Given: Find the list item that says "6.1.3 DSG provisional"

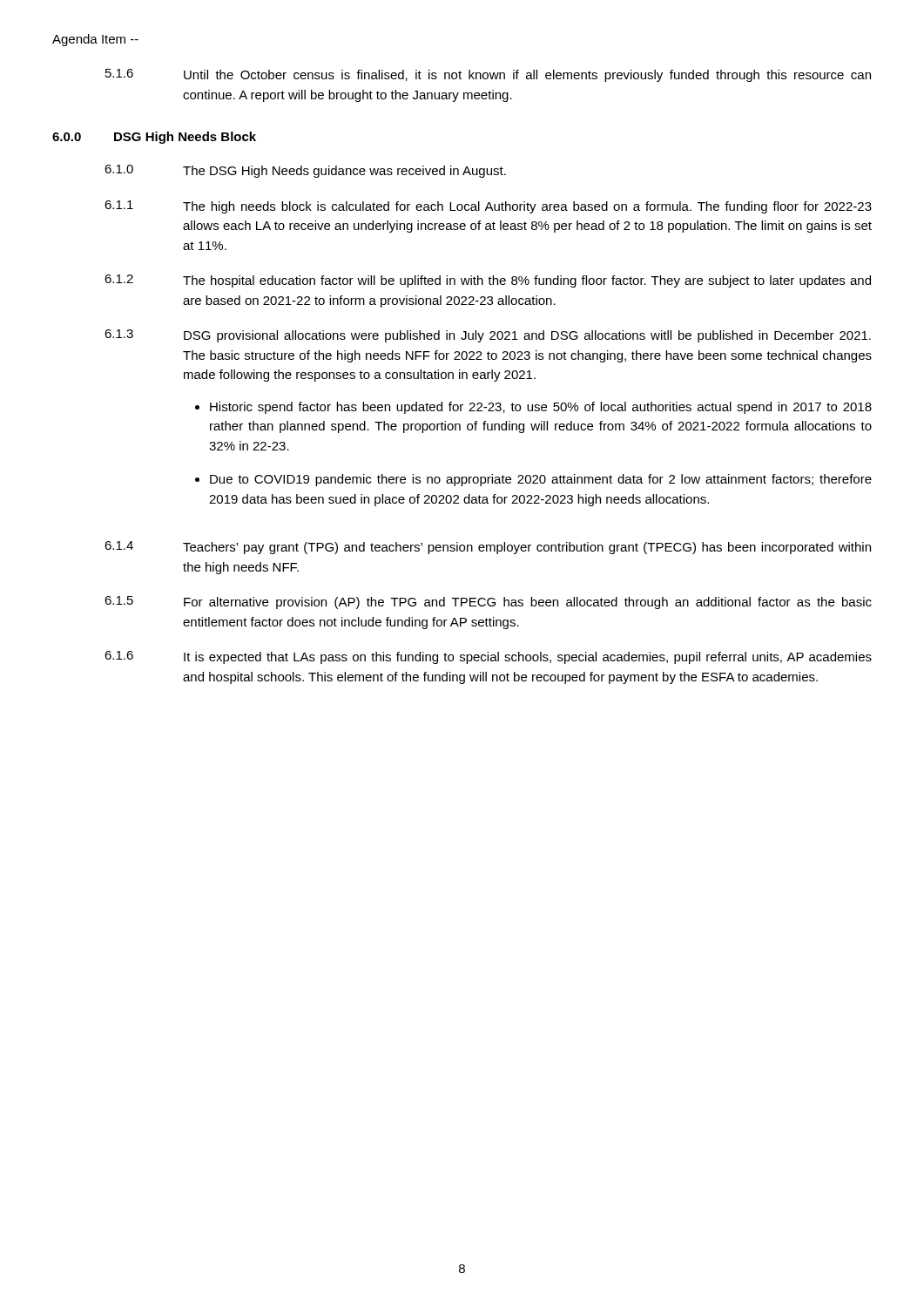Looking at the screenshot, I should pos(488,424).
